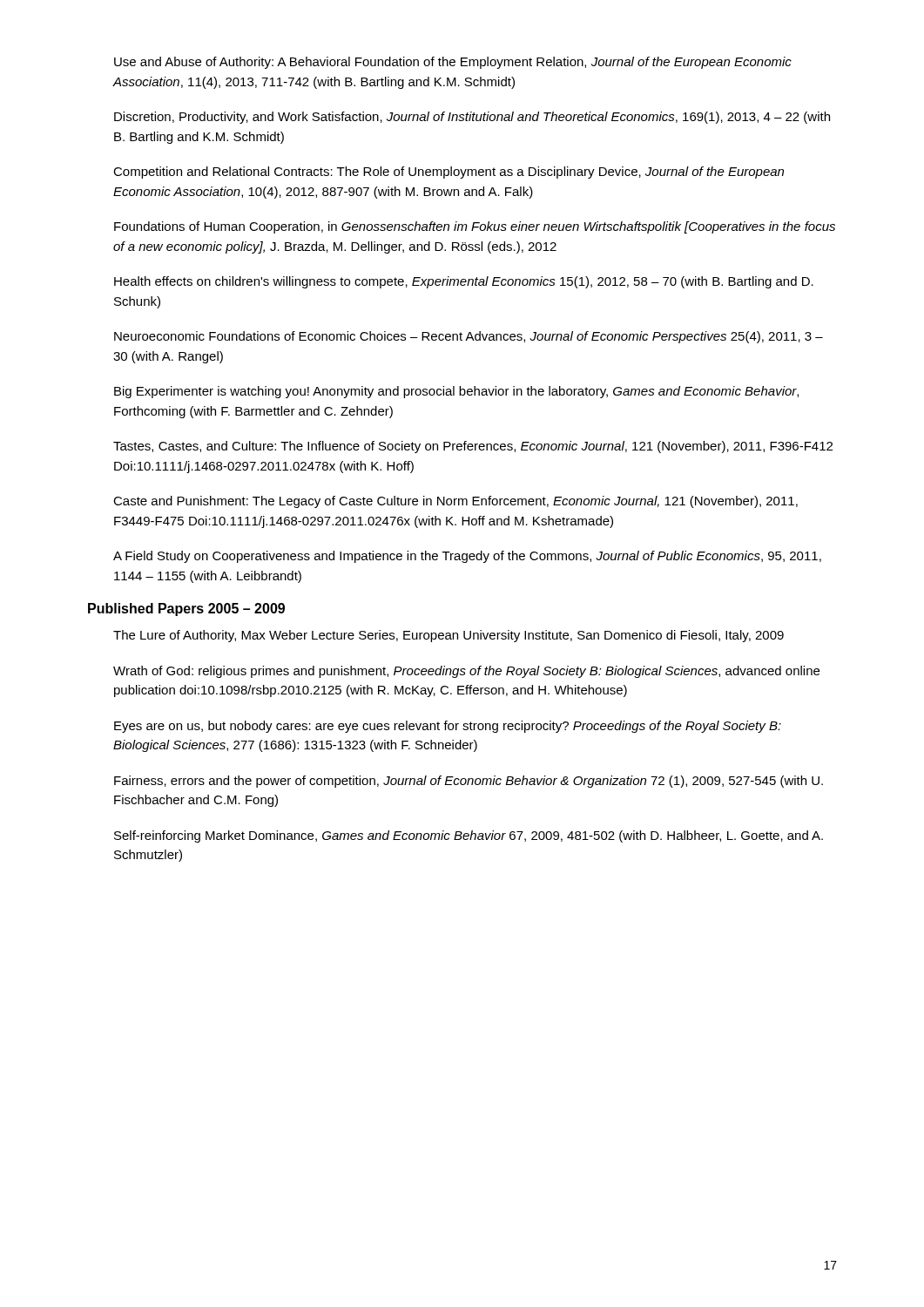Navigate to the element starting "Eyes are on us, but nobody cares:"
The height and width of the screenshot is (1307, 924).
click(475, 735)
